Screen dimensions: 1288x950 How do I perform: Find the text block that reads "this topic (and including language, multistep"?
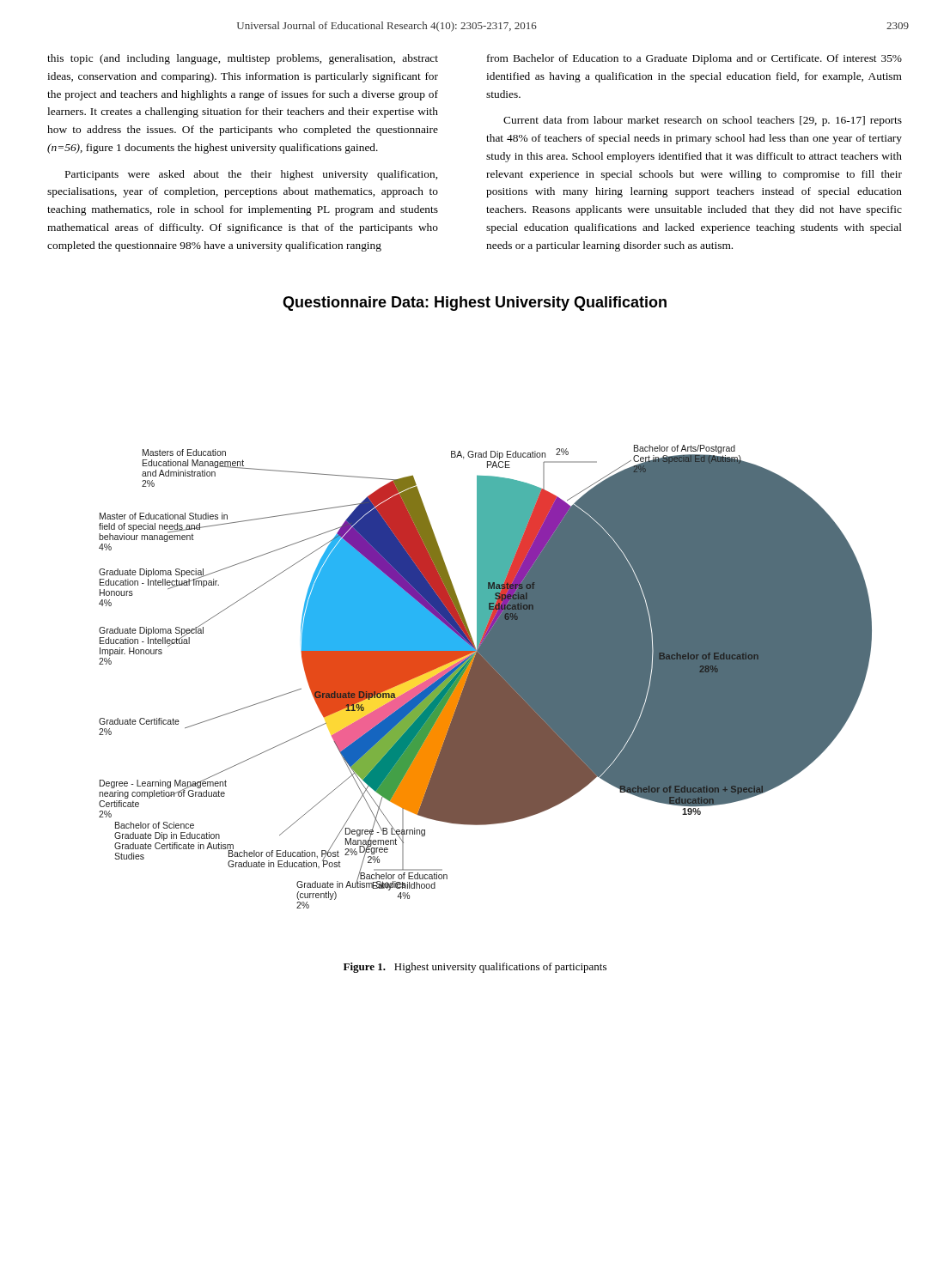pos(243,152)
